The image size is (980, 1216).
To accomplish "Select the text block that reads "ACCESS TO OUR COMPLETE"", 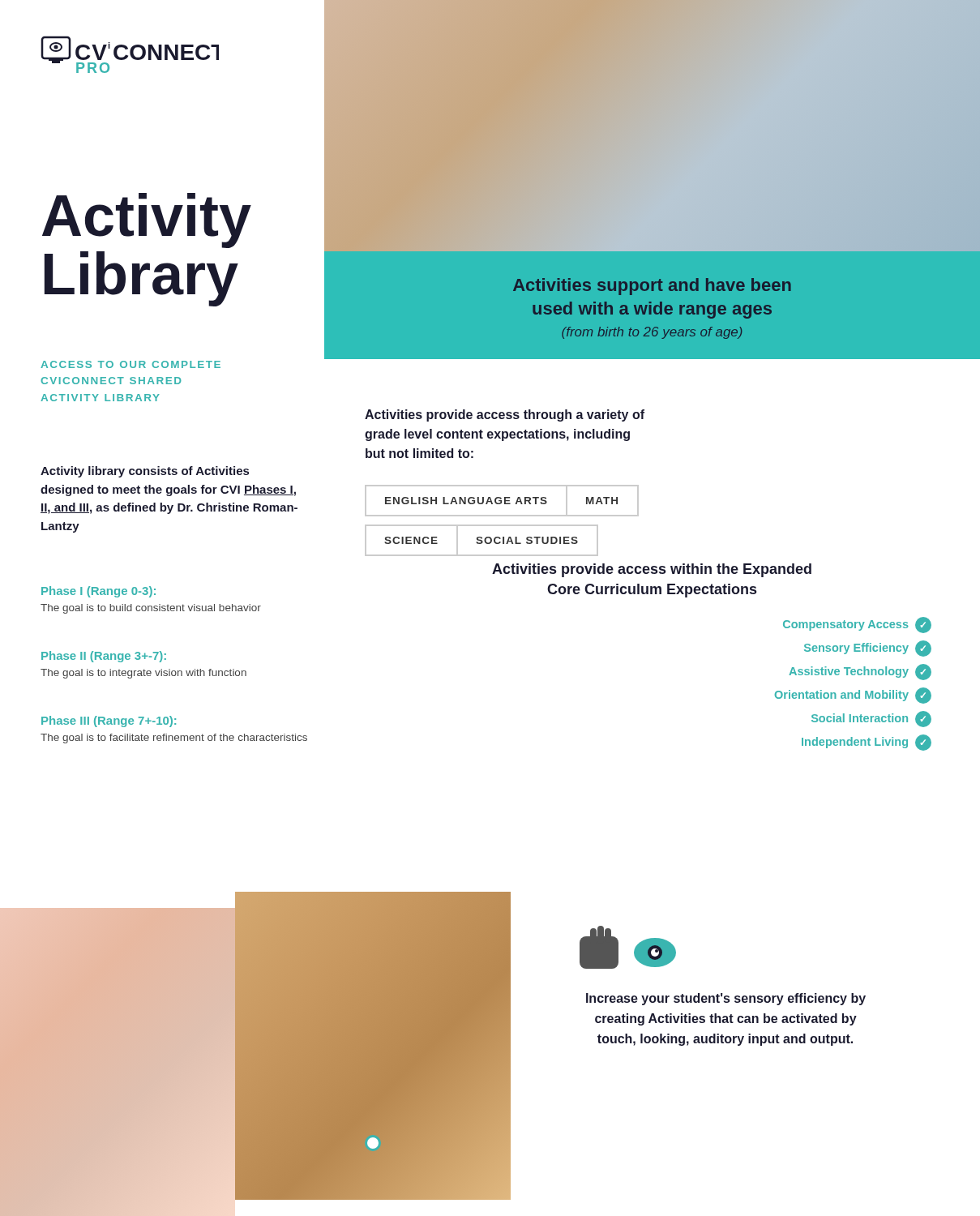I will pyautogui.click(x=131, y=381).
